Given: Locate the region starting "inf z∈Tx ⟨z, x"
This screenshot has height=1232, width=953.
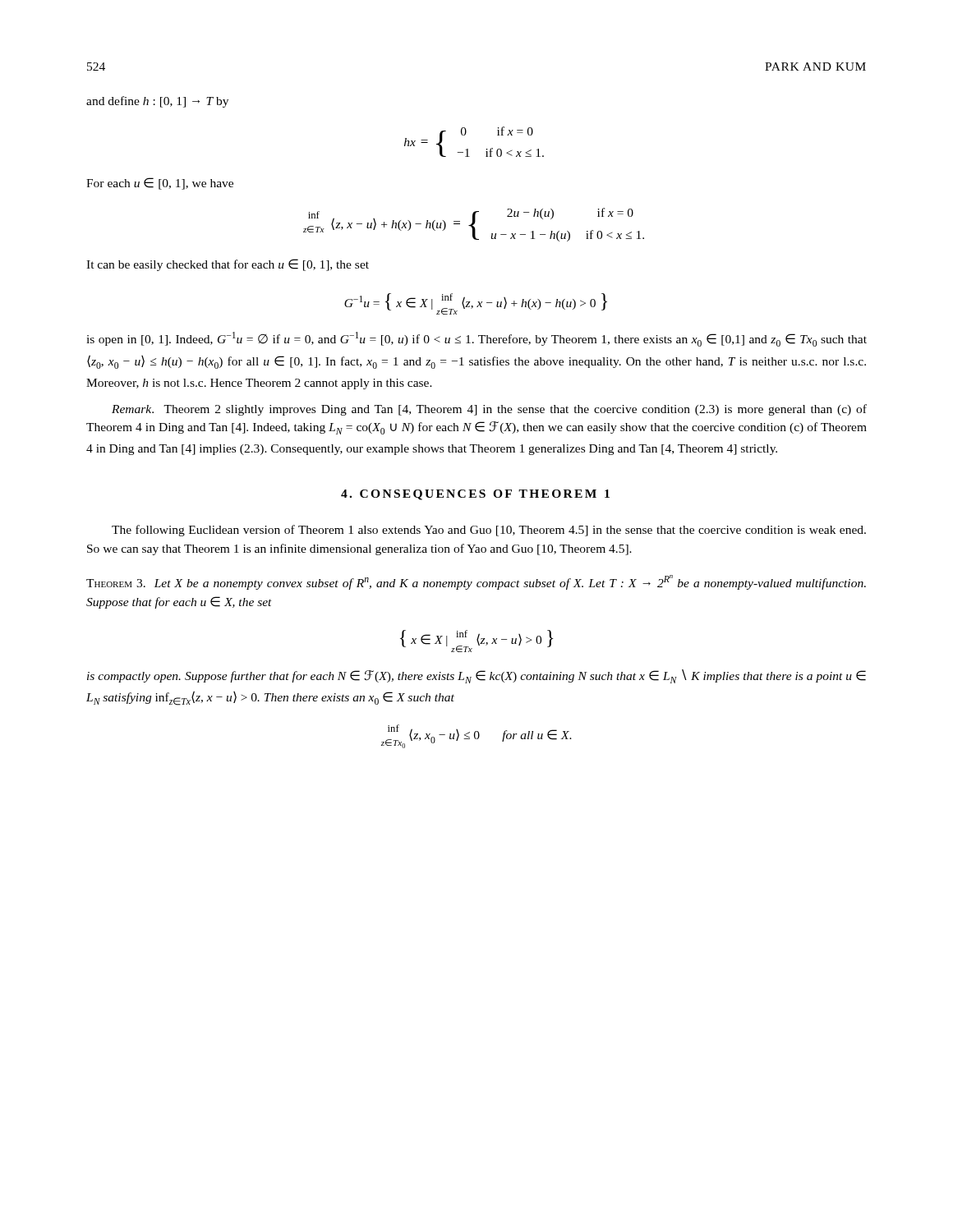Looking at the screenshot, I should click(476, 224).
